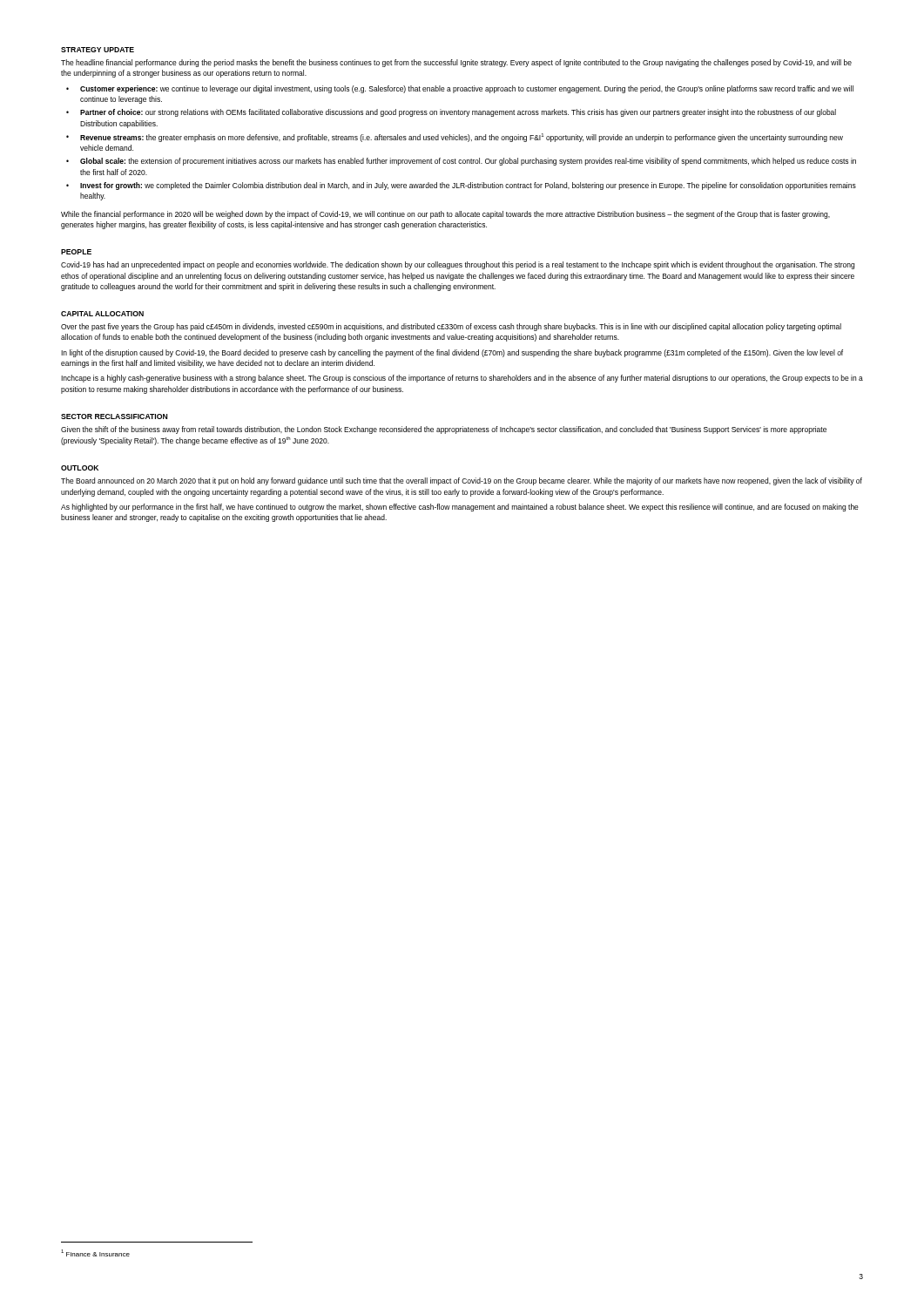Where is the passage that starts "In light of the disruption"?
The image size is (924, 1307).
[x=452, y=358]
